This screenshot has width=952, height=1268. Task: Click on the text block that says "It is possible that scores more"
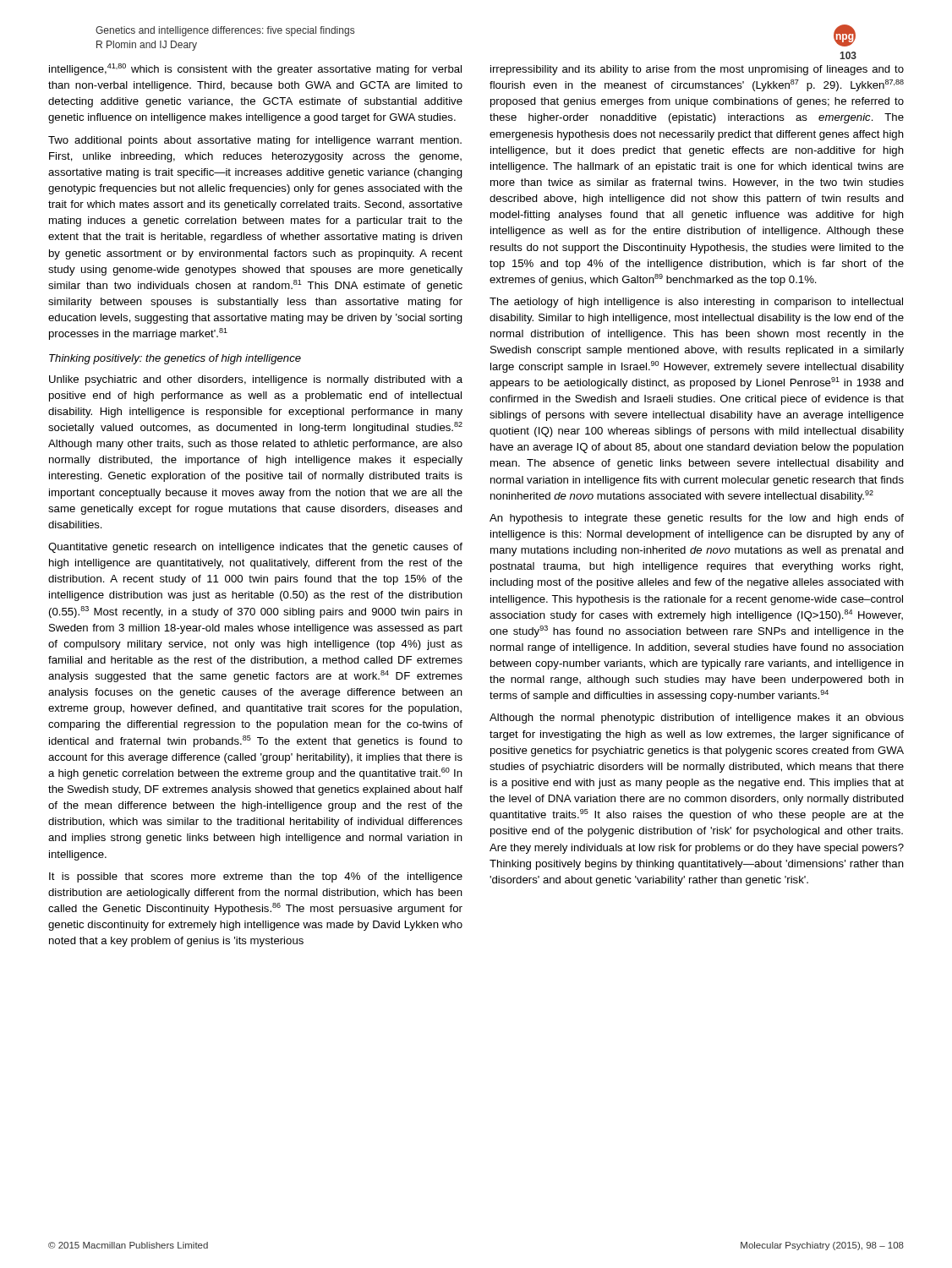tap(255, 908)
